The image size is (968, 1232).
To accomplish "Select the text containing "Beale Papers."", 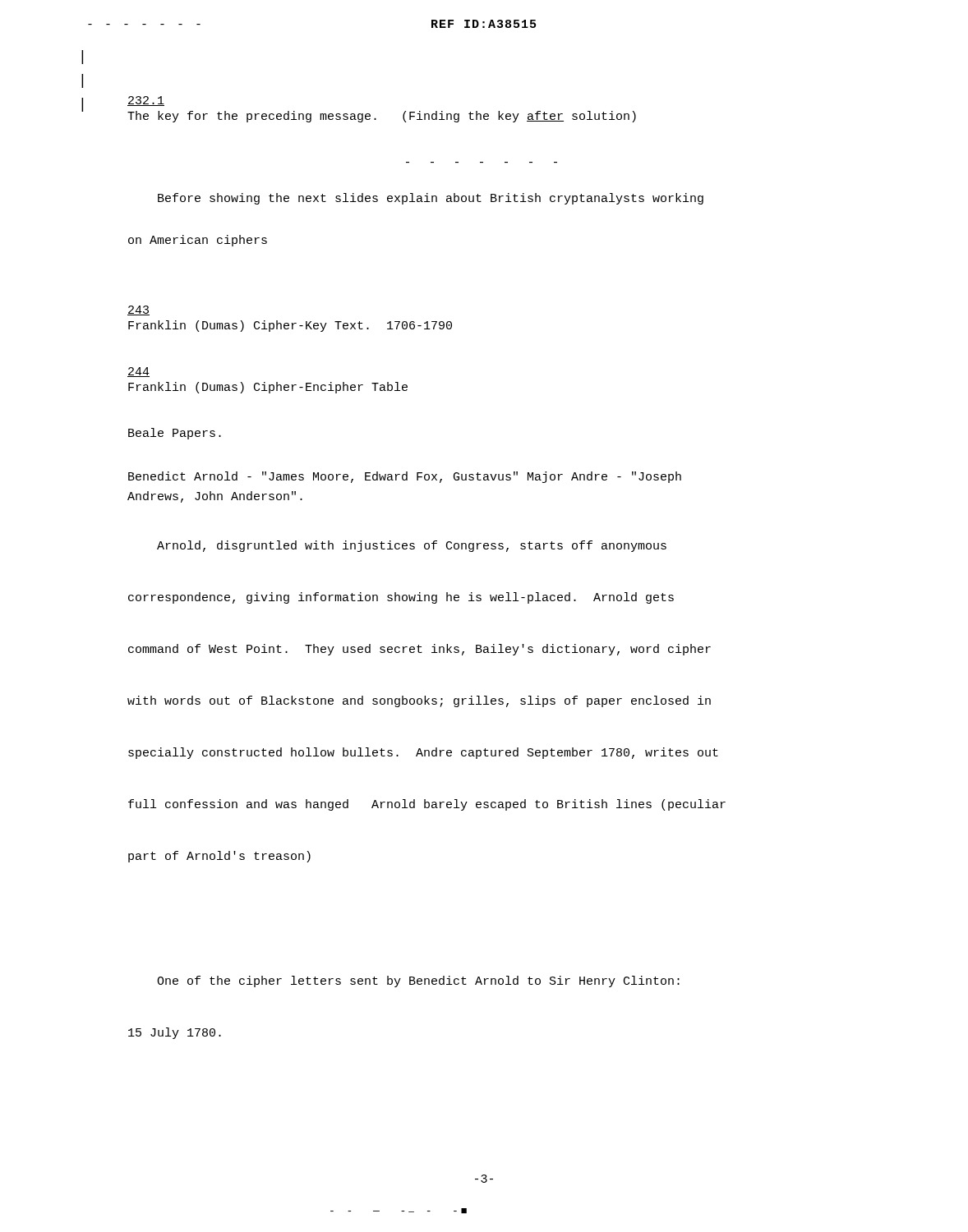I will [x=175, y=434].
